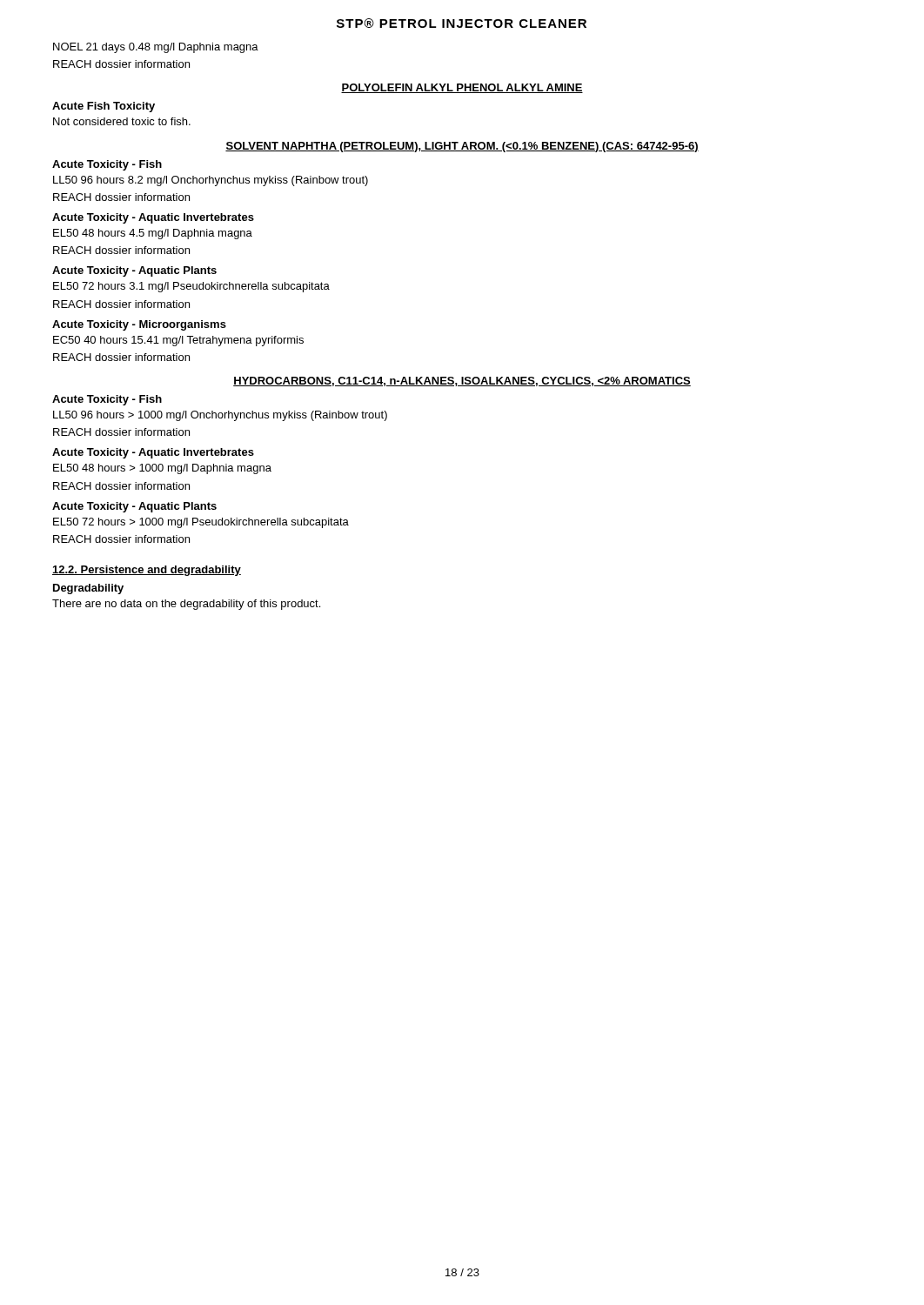Image resolution: width=924 pixels, height=1305 pixels.
Task: Find the text block with the text "There are no data"
Action: click(187, 604)
